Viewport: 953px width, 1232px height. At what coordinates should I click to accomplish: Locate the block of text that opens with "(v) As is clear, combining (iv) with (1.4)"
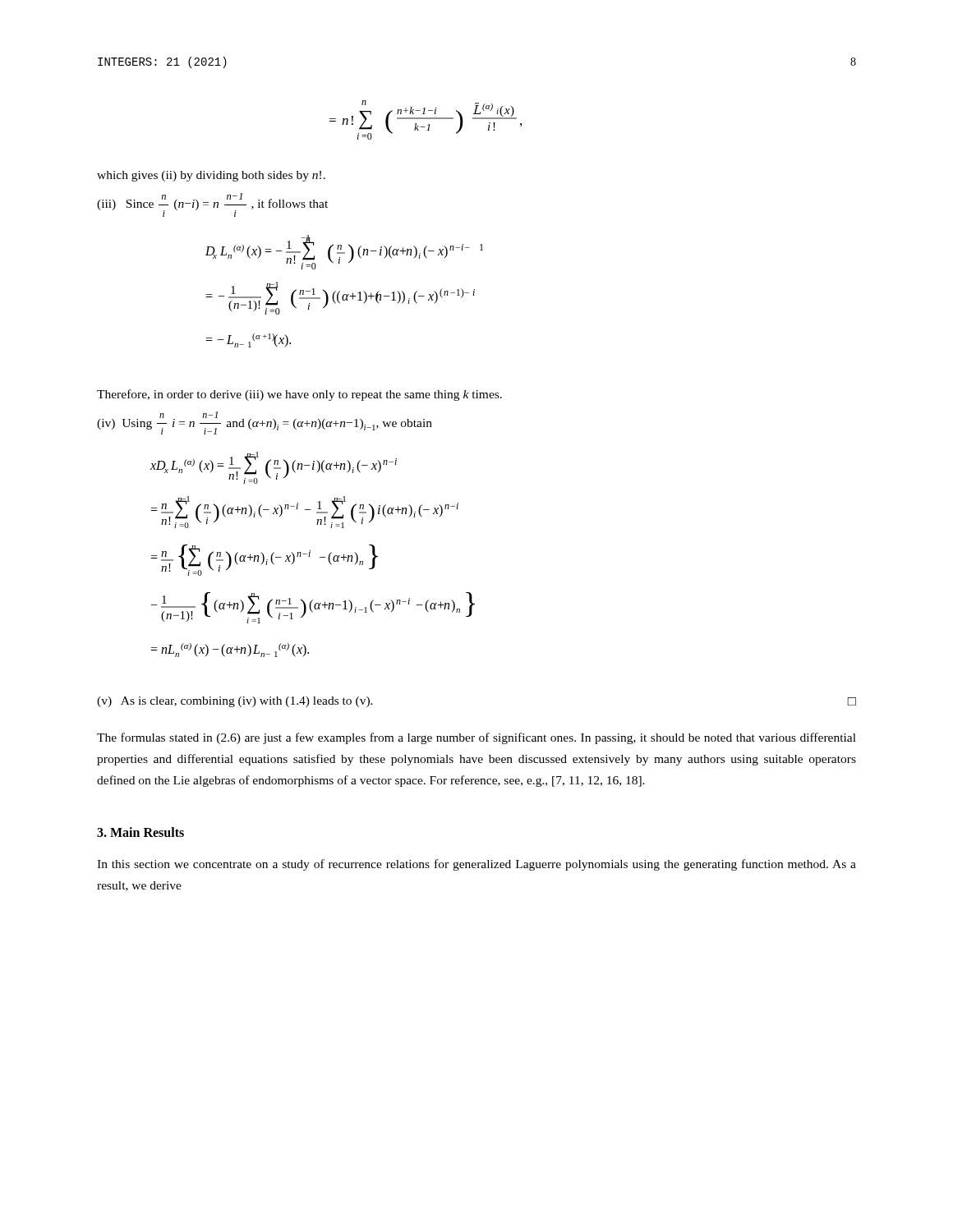pos(239,702)
